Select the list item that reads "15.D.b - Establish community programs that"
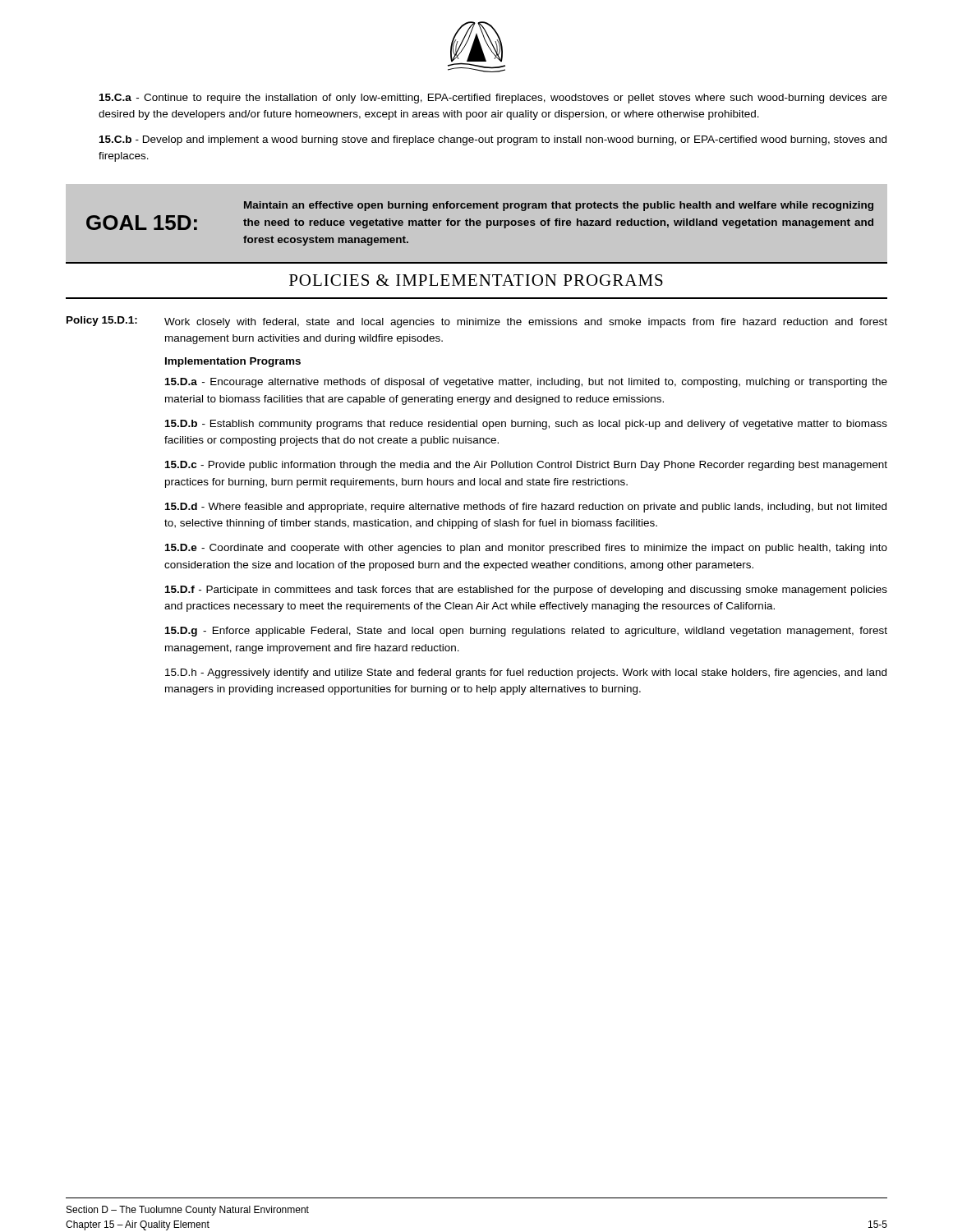 (x=526, y=432)
